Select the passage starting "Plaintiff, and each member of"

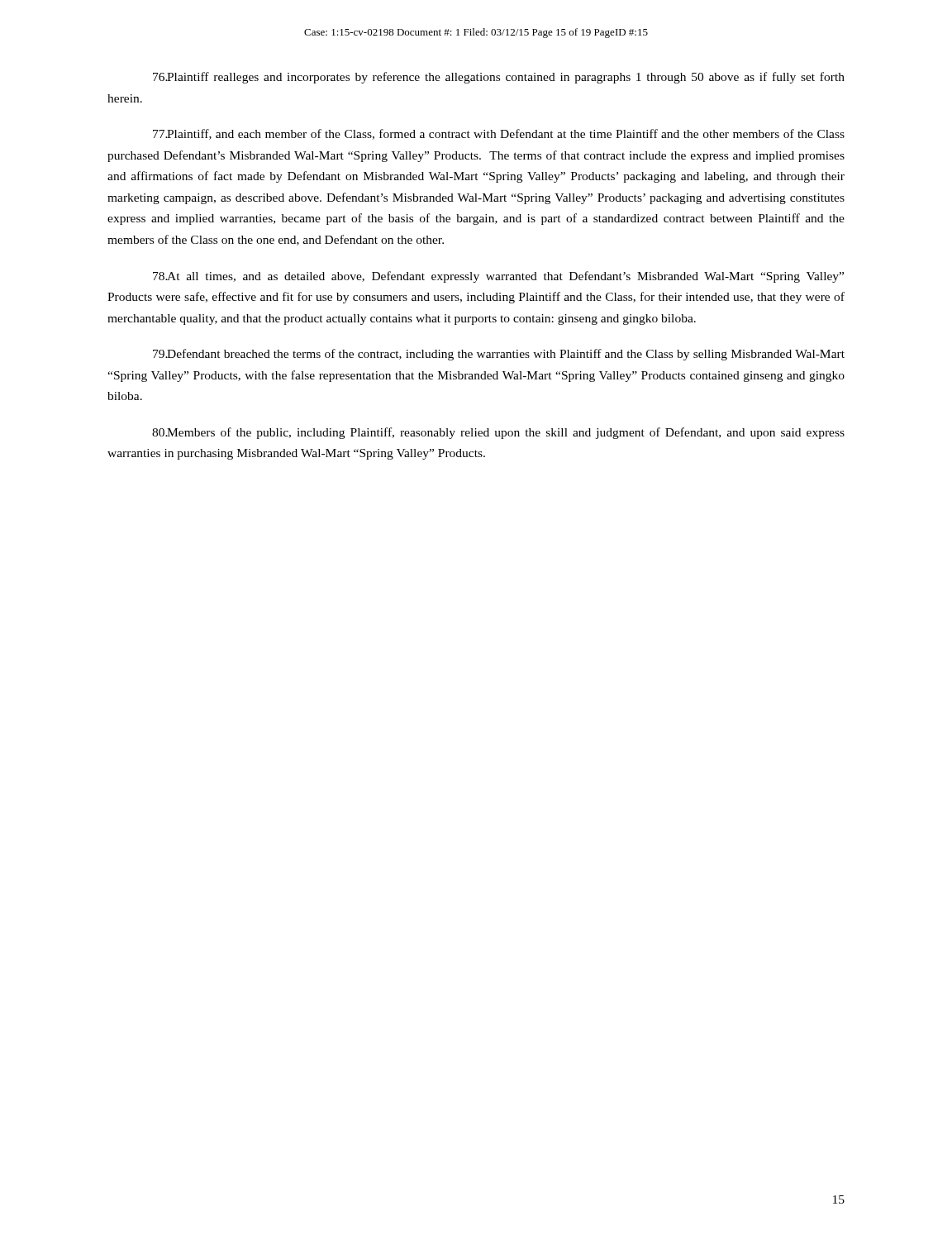[476, 185]
